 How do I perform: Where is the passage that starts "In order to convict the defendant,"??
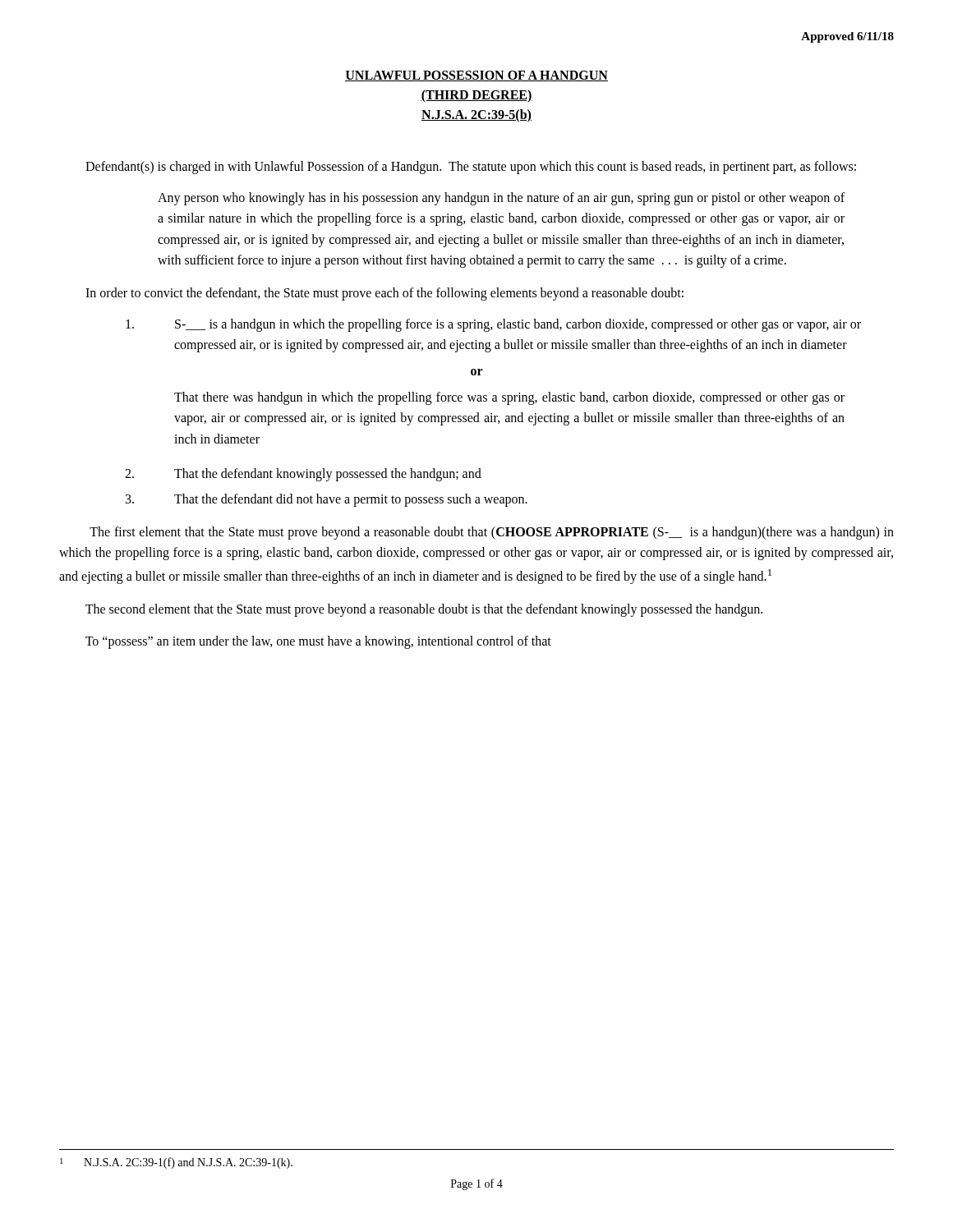coord(476,293)
